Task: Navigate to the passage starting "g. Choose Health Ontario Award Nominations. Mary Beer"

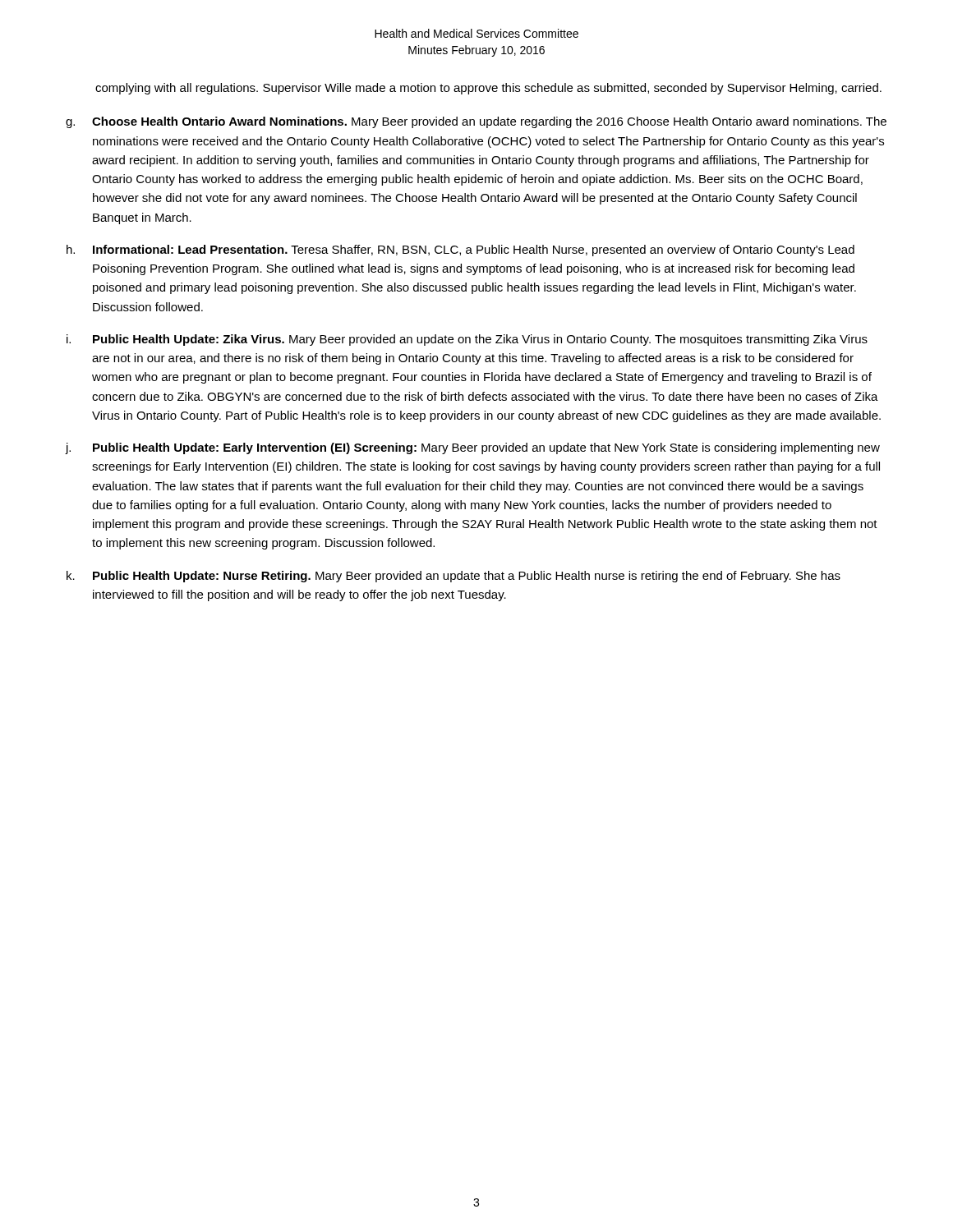Action: coord(476,169)
